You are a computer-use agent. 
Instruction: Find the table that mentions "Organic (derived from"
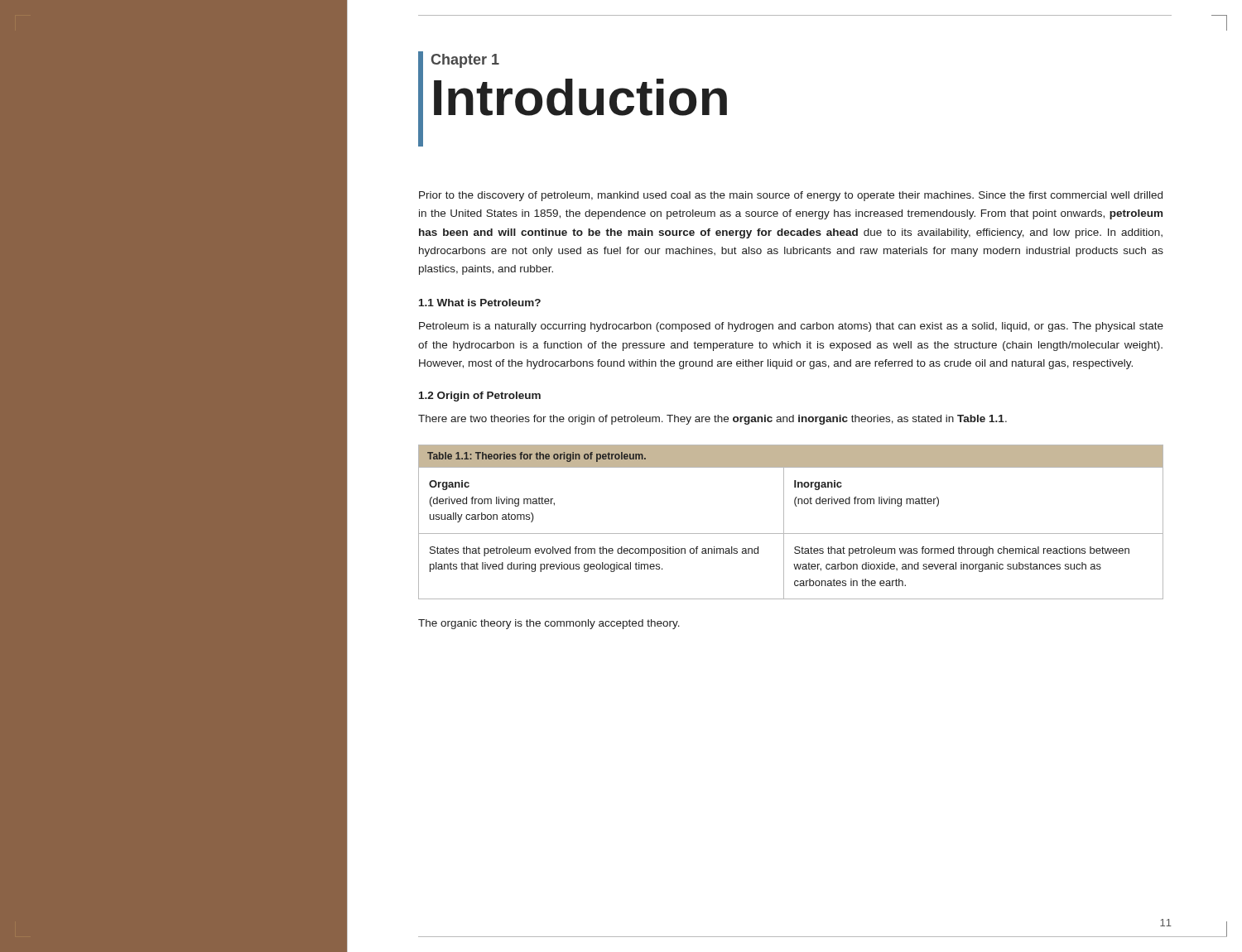[791, 522]
